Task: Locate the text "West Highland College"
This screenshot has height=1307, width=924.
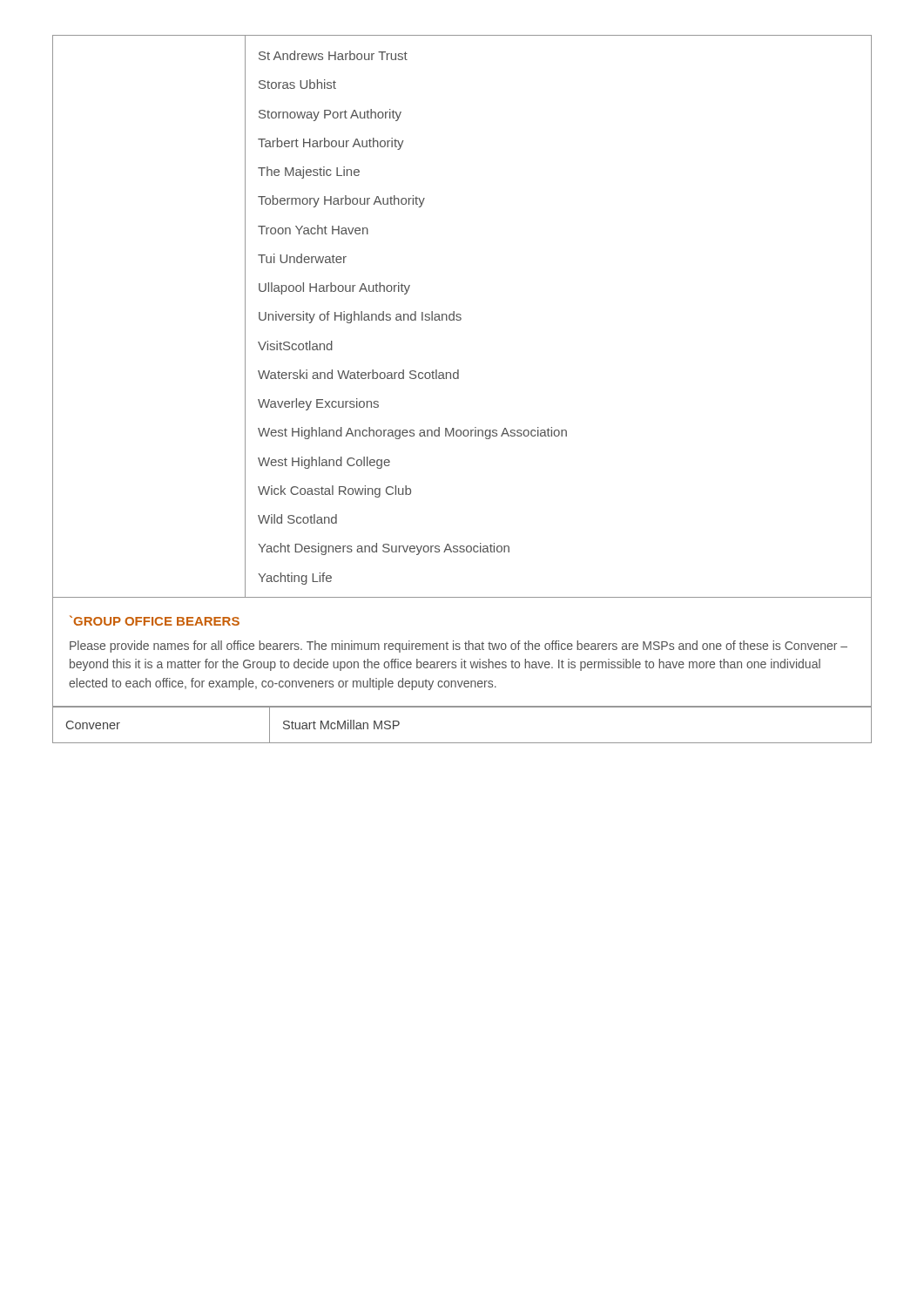Action: pyautogui.click(x=324, y=461)
